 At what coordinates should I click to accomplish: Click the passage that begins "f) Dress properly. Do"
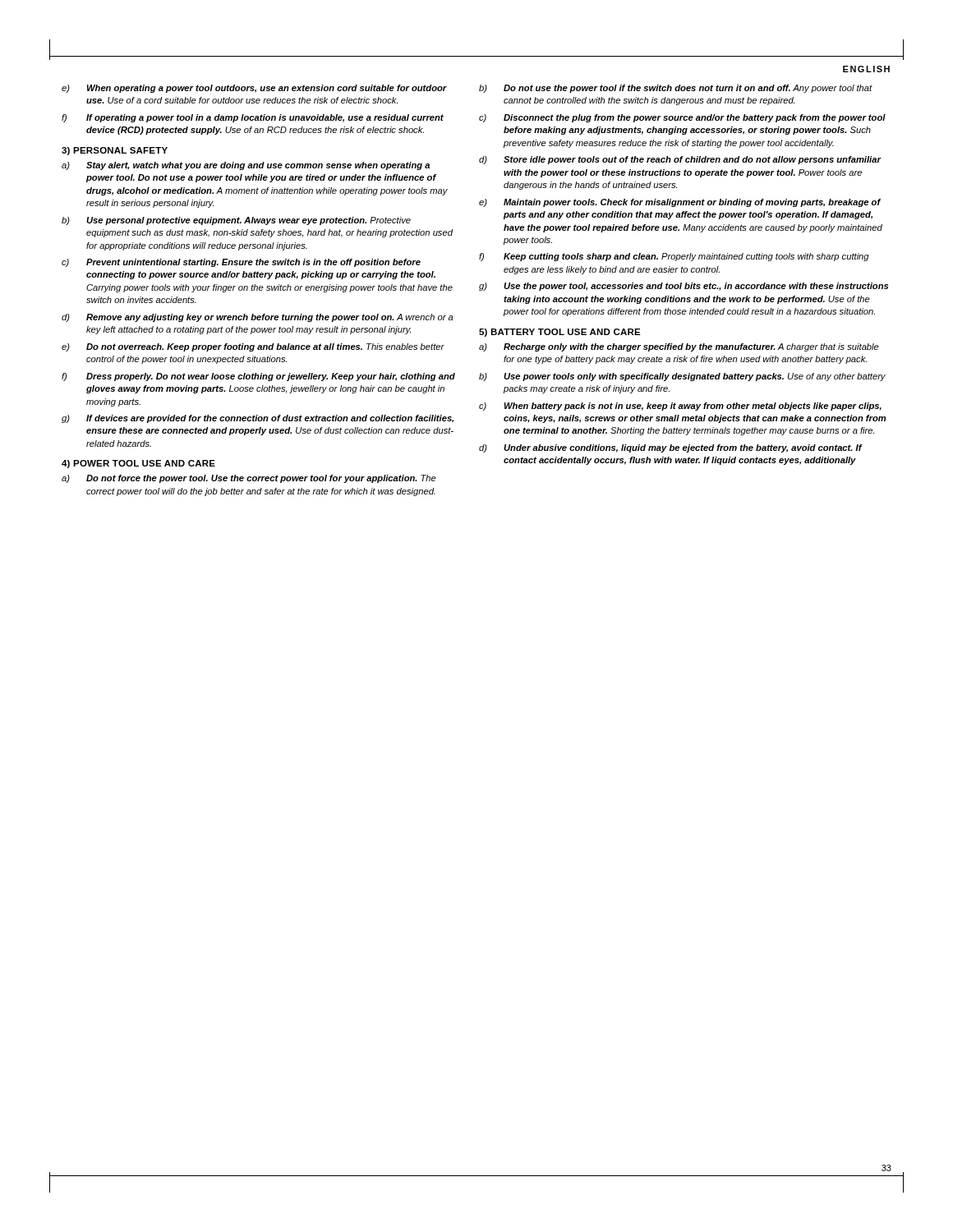point(259,389)
